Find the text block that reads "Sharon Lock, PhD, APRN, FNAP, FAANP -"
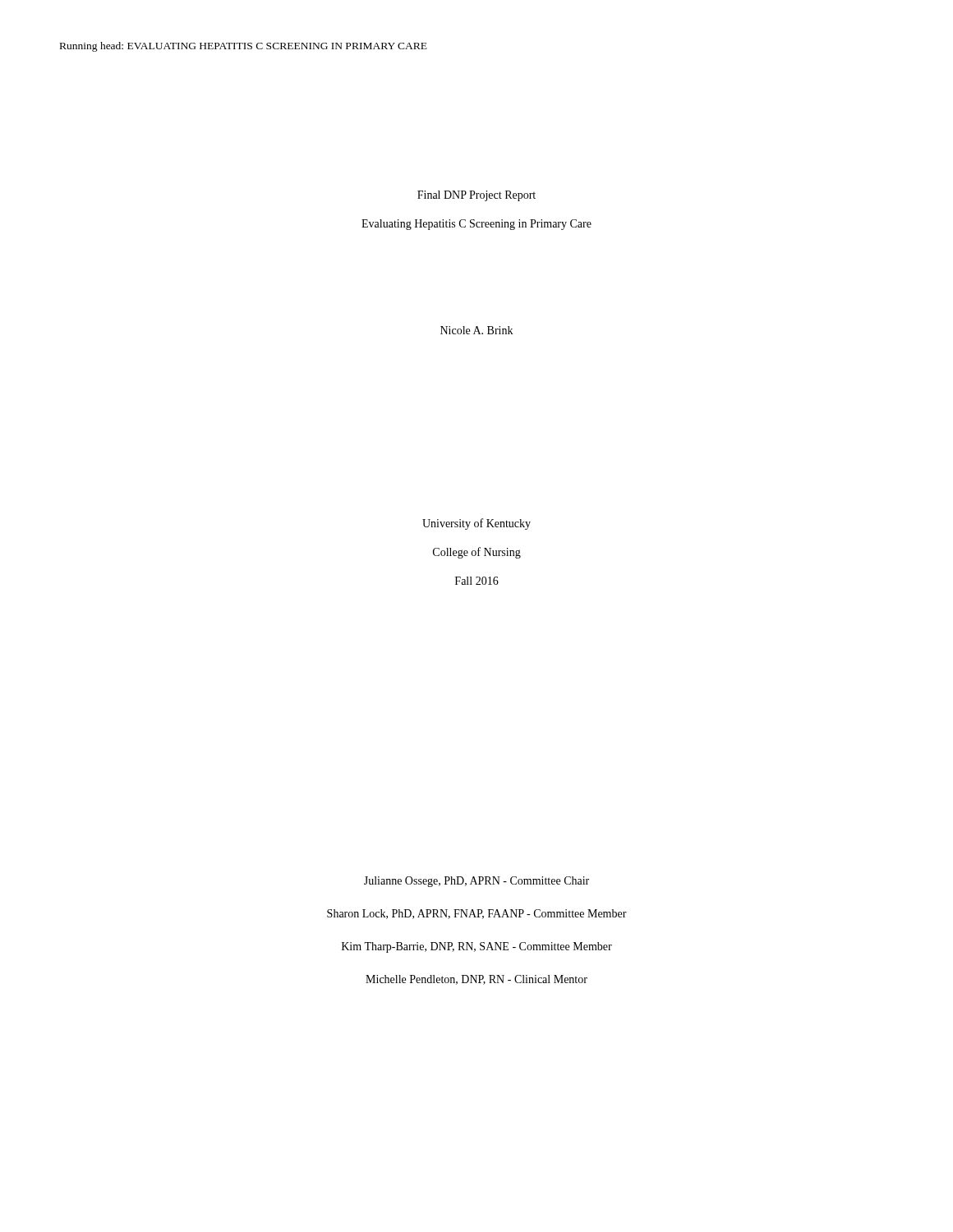 click(476, 914)
